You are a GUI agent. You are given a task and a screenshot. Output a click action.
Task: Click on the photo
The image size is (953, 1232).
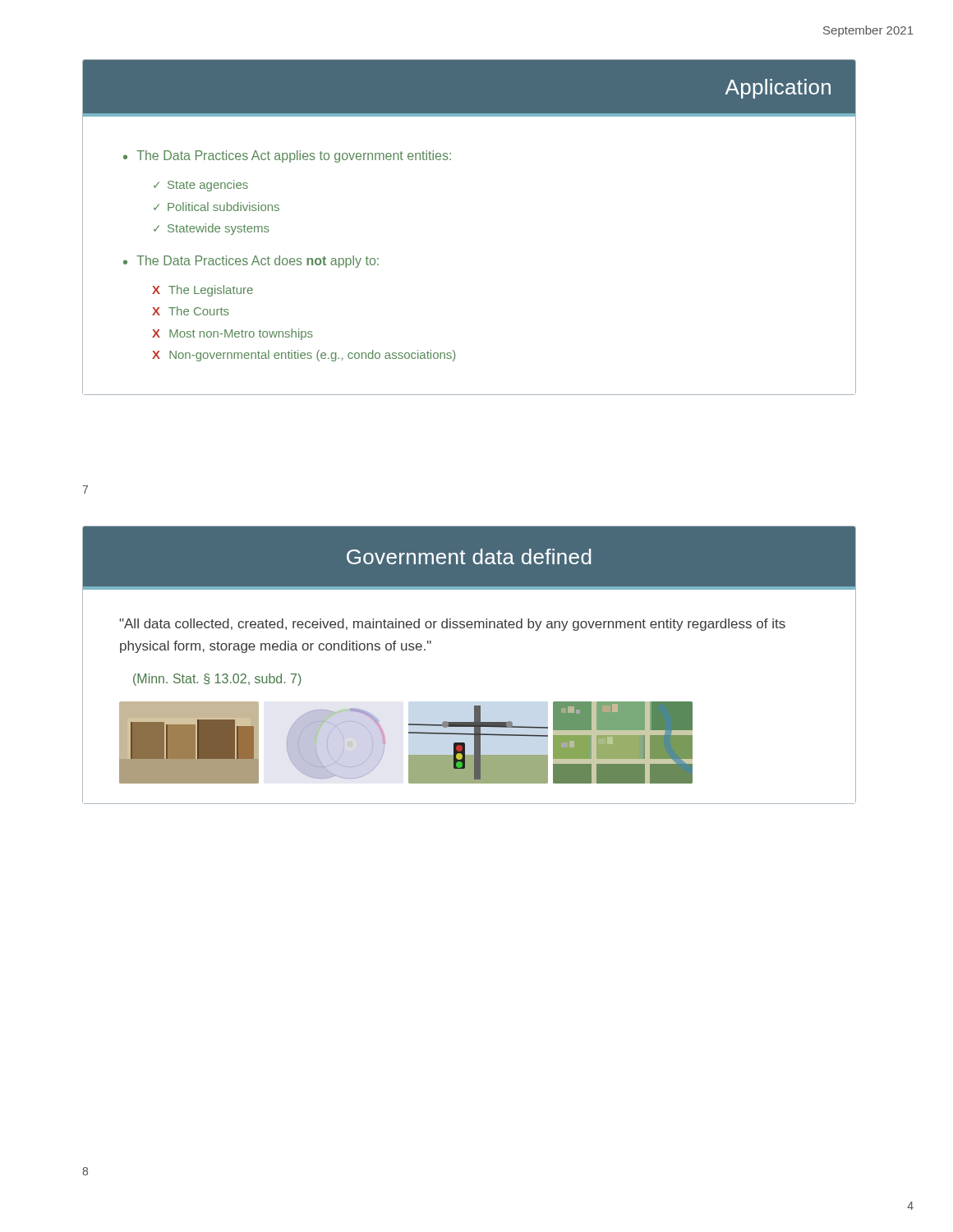point(469,743)
